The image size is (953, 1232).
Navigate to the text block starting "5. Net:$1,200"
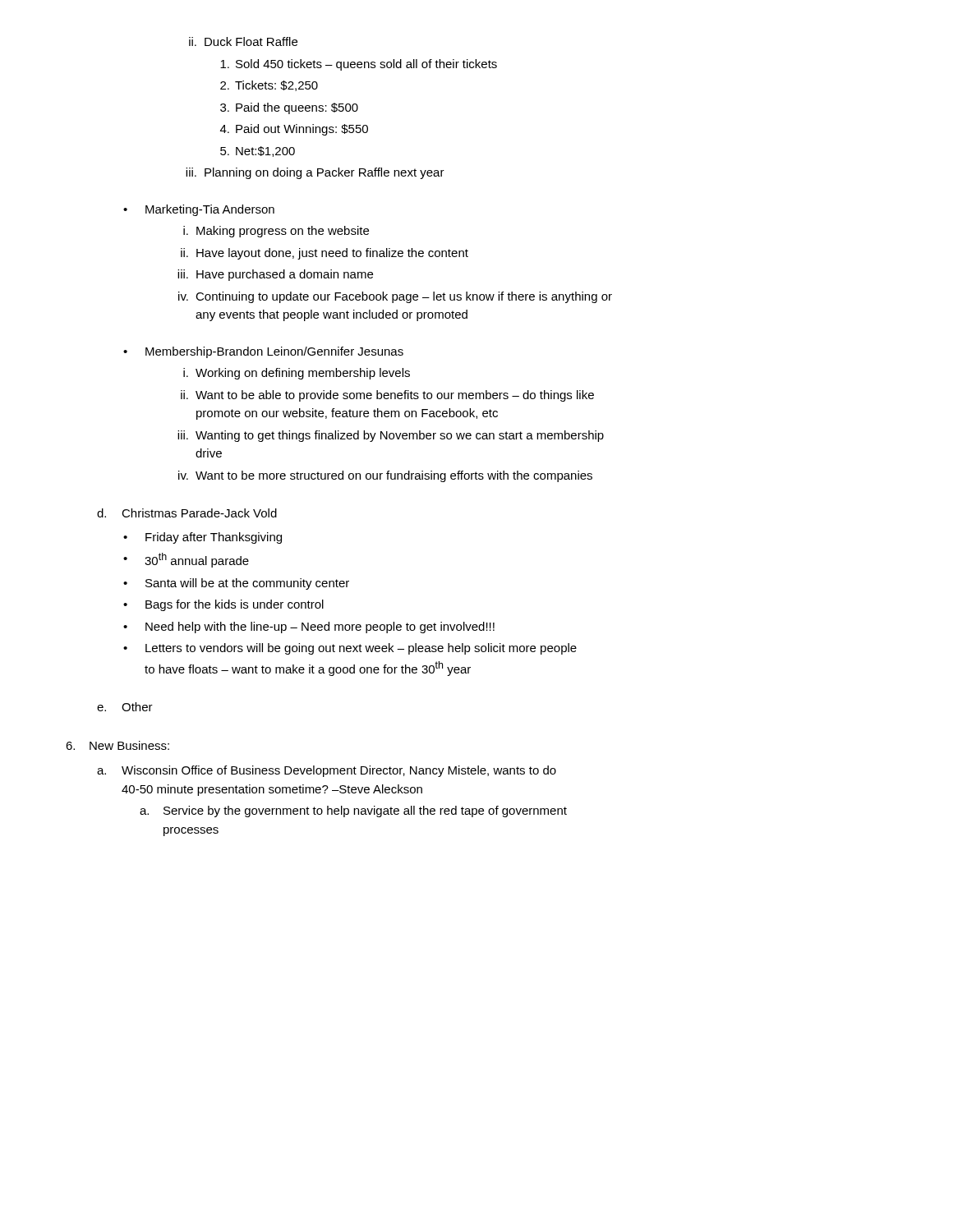click(258, 152)
